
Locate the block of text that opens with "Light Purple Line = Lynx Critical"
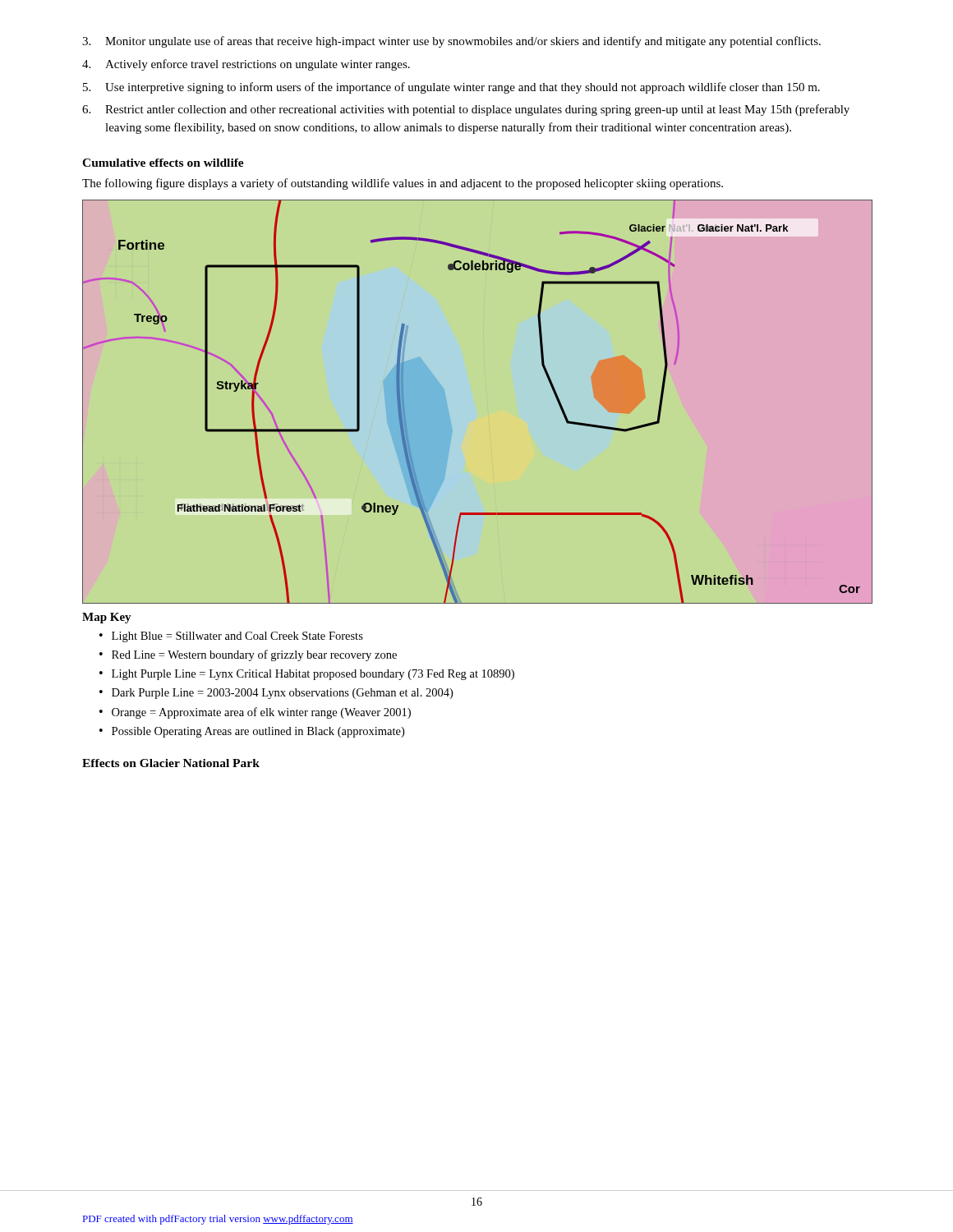[313, 674]
